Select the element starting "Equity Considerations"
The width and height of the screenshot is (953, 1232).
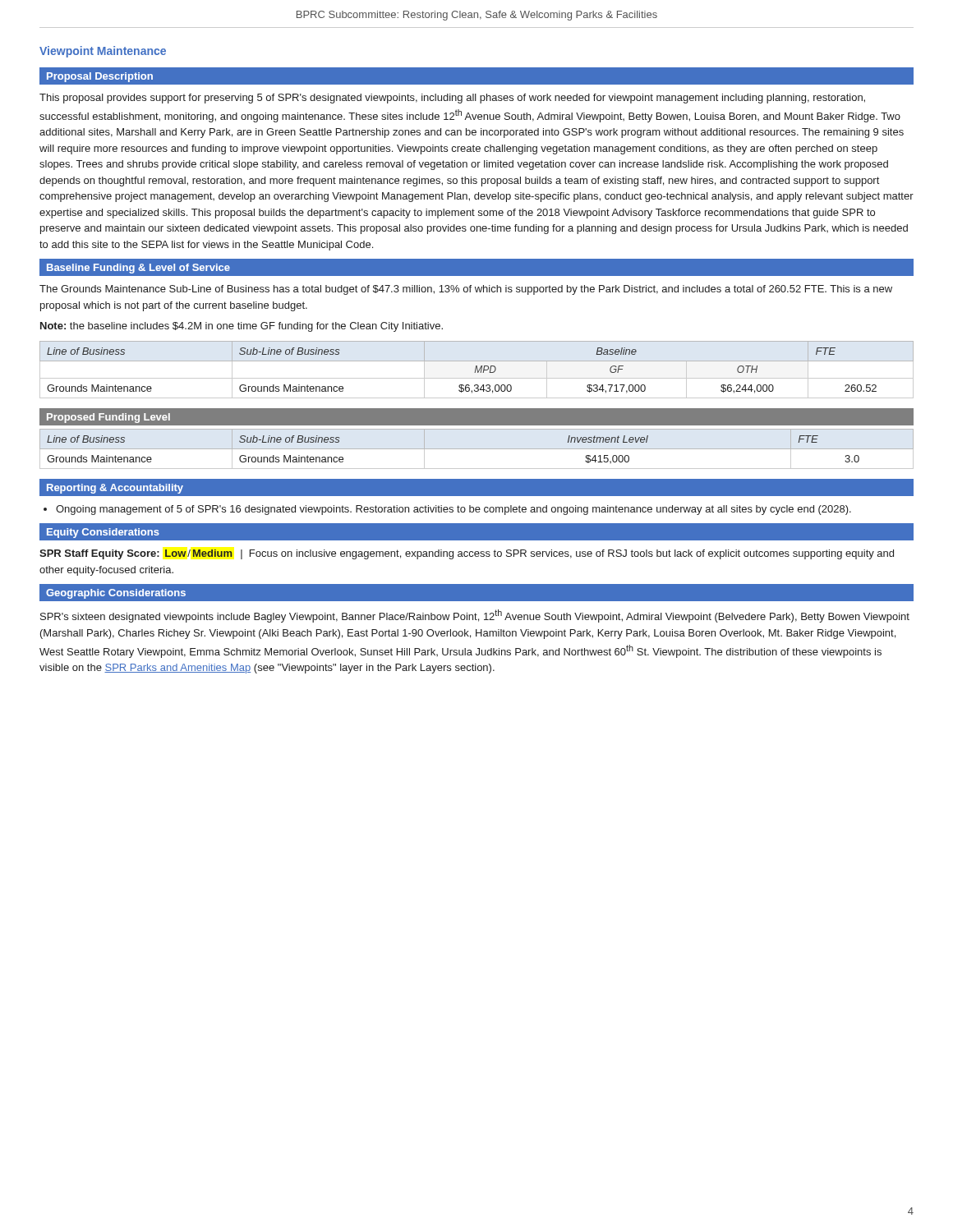pyautogui.click(x=103, y=532)
